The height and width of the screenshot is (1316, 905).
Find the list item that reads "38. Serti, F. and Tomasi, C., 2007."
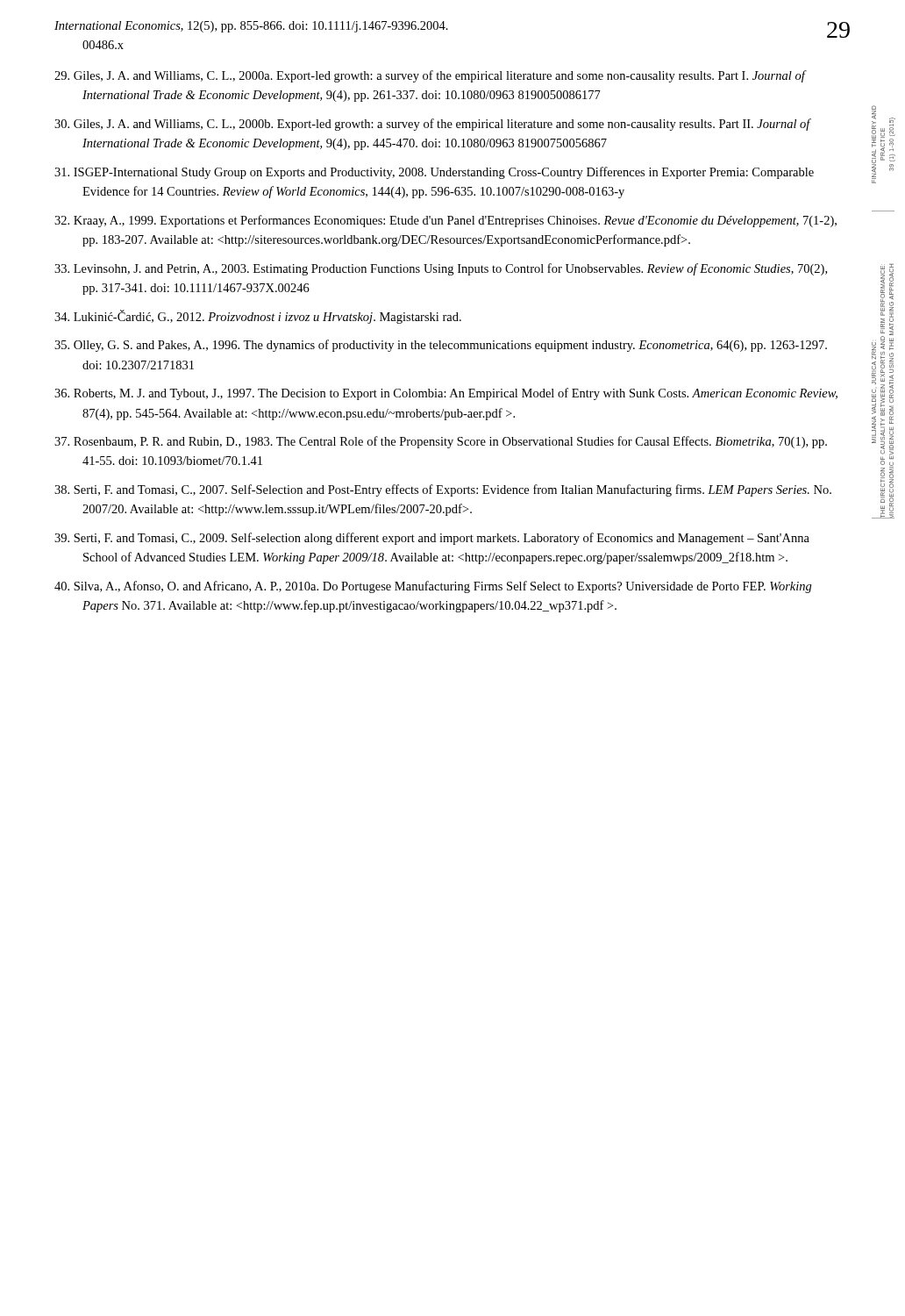tap(443, 499)
